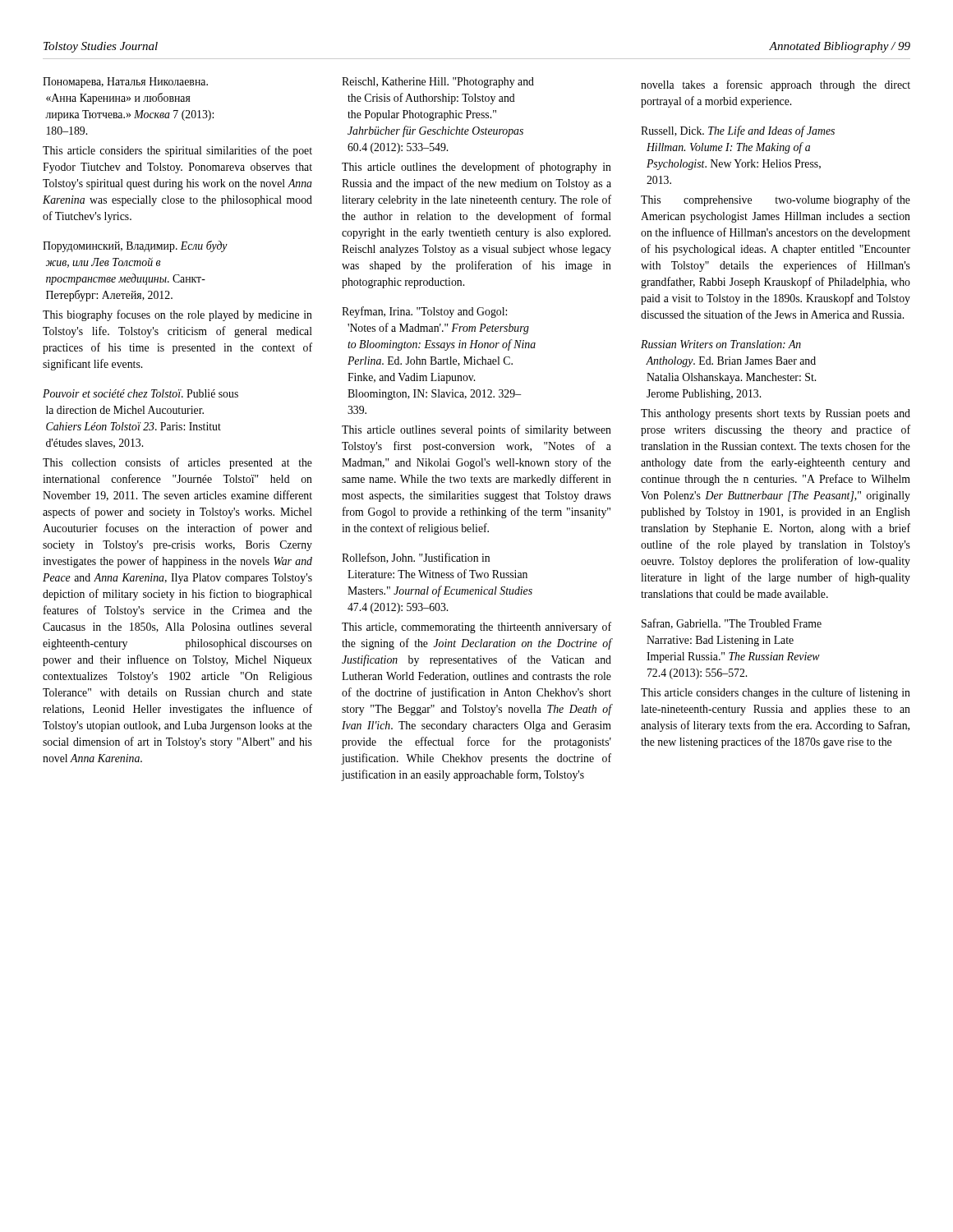This screenshot has height=1232, width=953.
Task: Click on the text block that reads "Pouvoir et société chez Tolstoï."
Action: point(177,577)
